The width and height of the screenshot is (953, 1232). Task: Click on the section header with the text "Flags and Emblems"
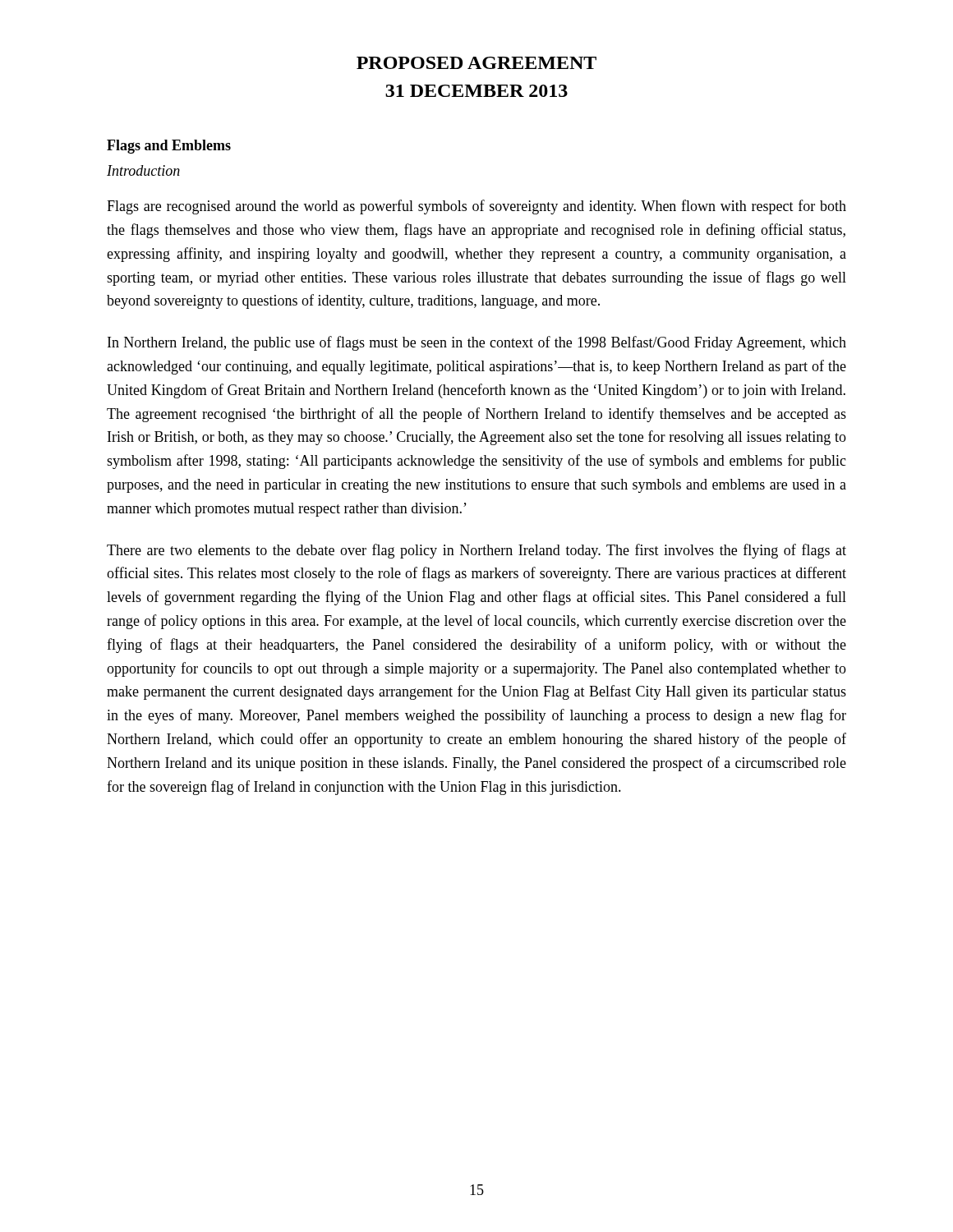click(x=169, y=146)
